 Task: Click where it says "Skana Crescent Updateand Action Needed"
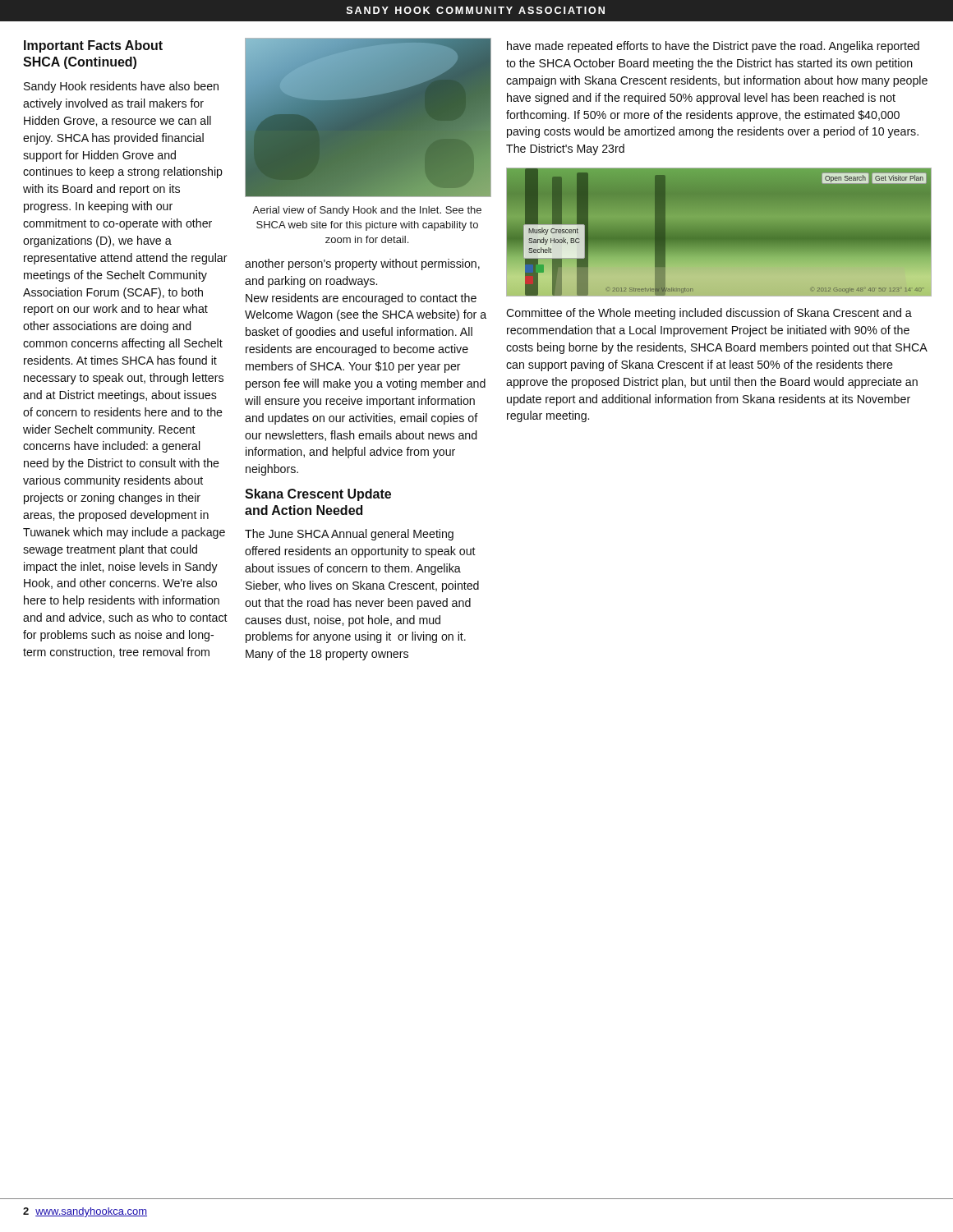(318, 502)
